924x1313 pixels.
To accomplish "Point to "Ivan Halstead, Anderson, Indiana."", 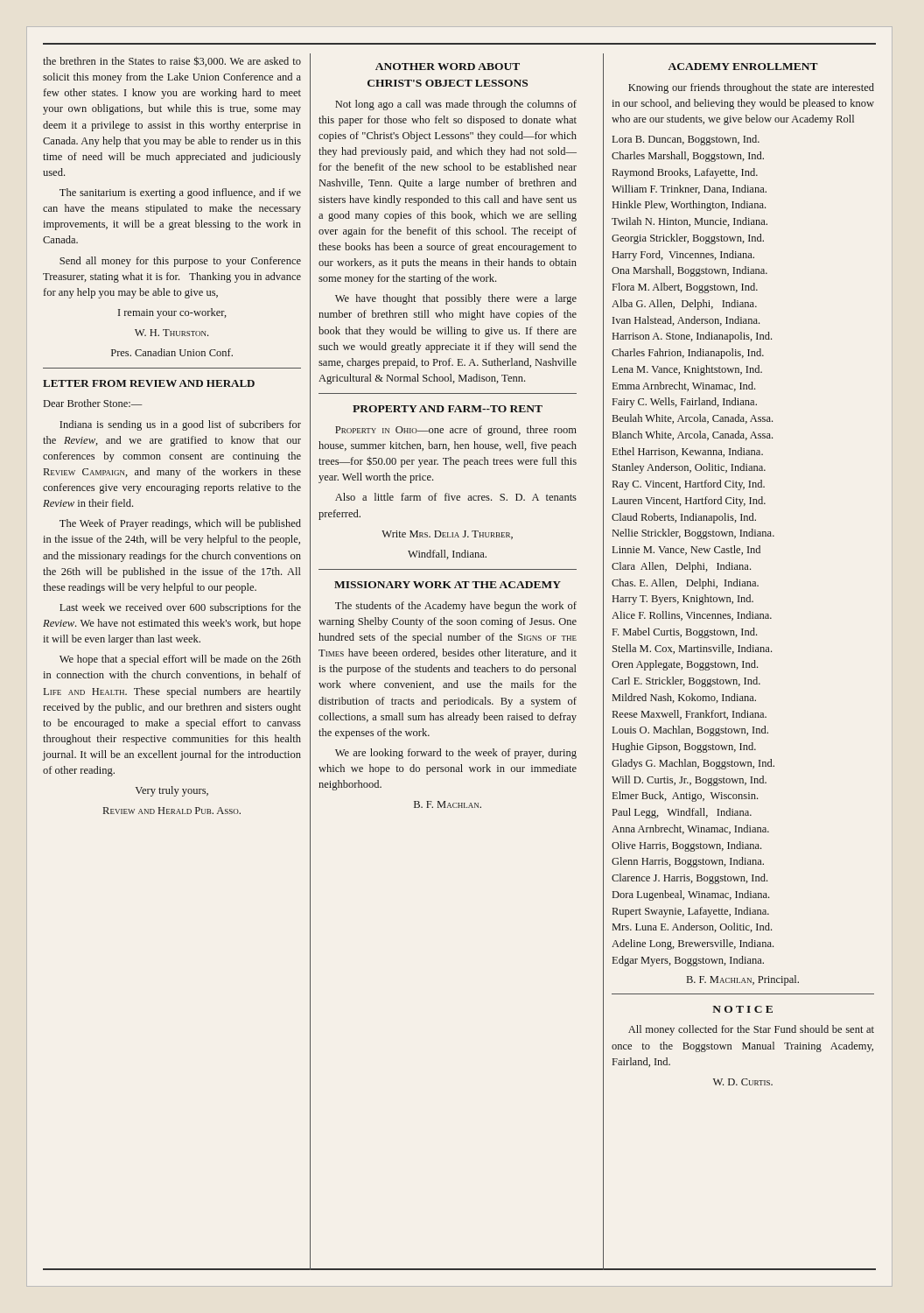I will [686, 320].
